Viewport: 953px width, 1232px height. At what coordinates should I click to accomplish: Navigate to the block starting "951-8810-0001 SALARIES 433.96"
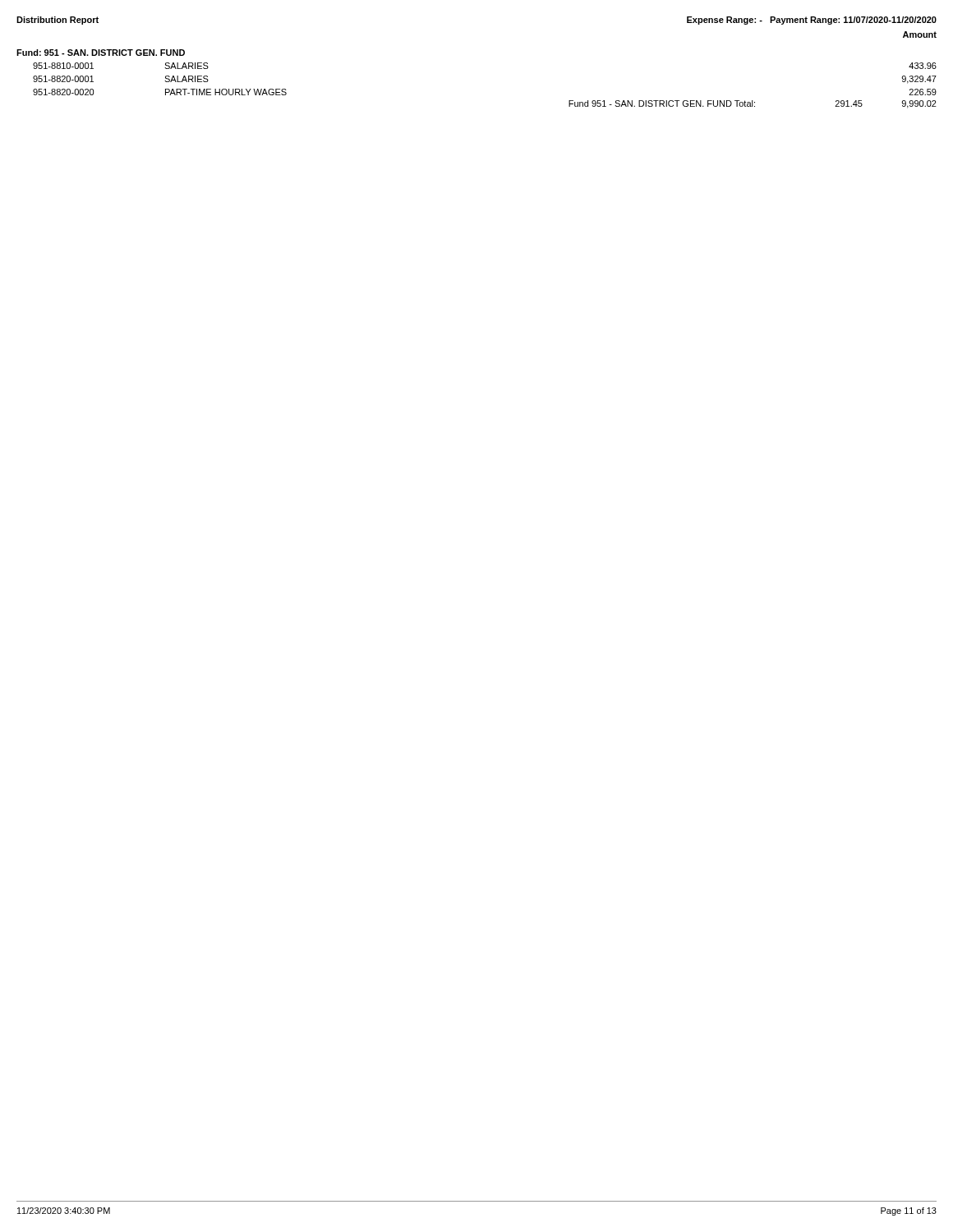tap(66, 65)
